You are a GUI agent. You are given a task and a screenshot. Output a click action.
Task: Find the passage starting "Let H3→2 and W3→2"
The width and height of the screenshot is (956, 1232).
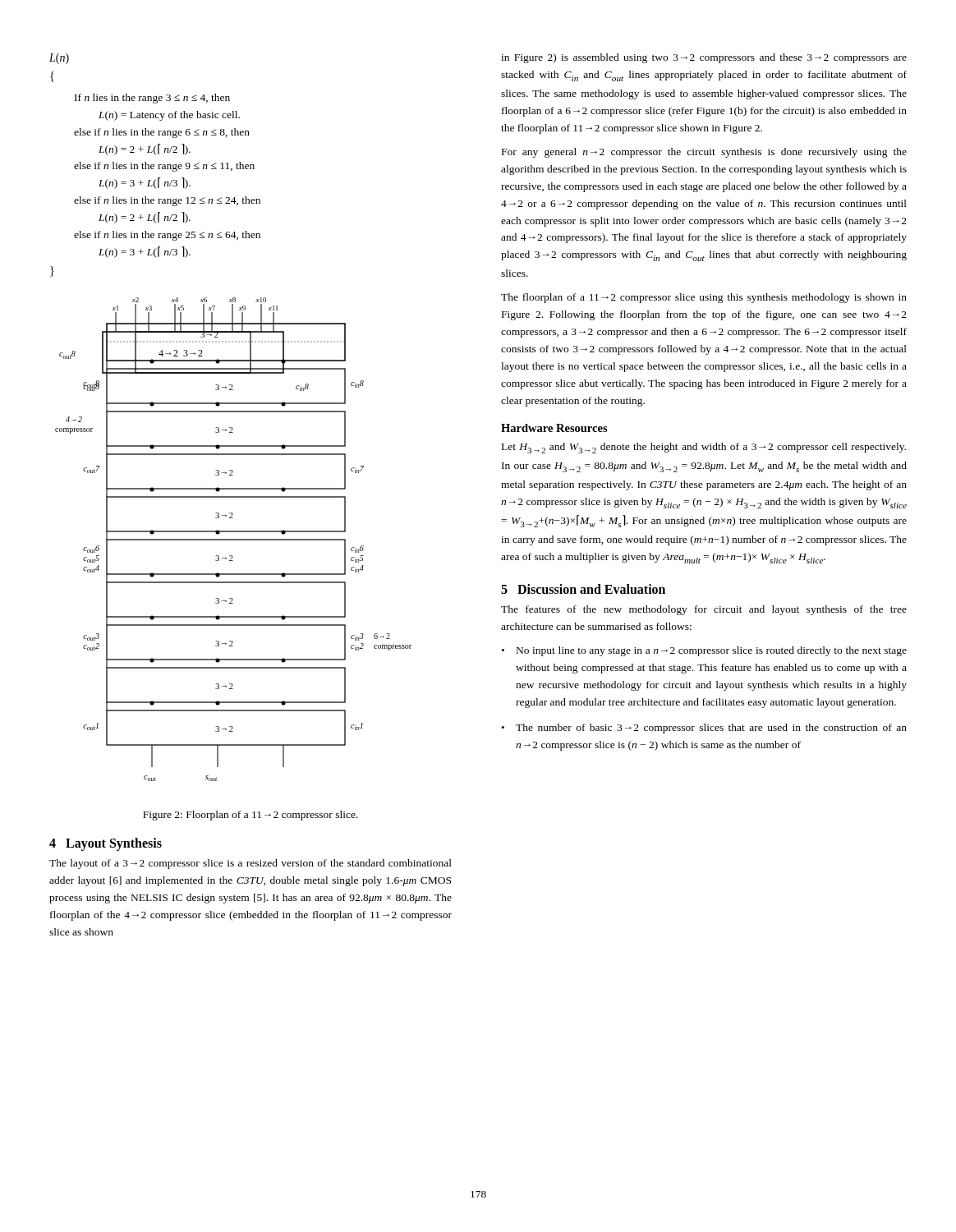[x=704, y=503]
